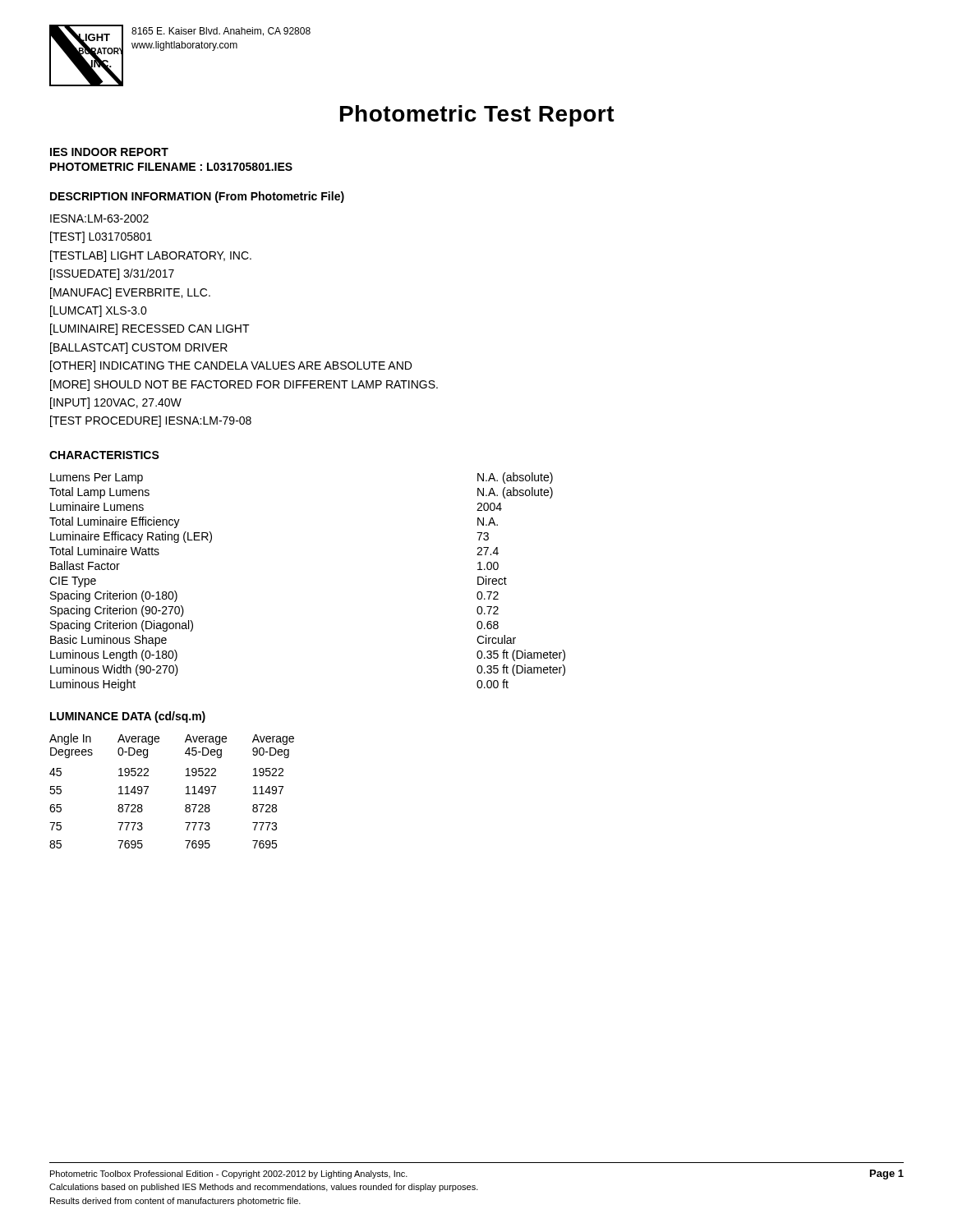
Task: Locate the section header that opens with "IES INDOOR REPORT PHOTOMETRIC FILENAME"
Action: [x=109, y=152]
